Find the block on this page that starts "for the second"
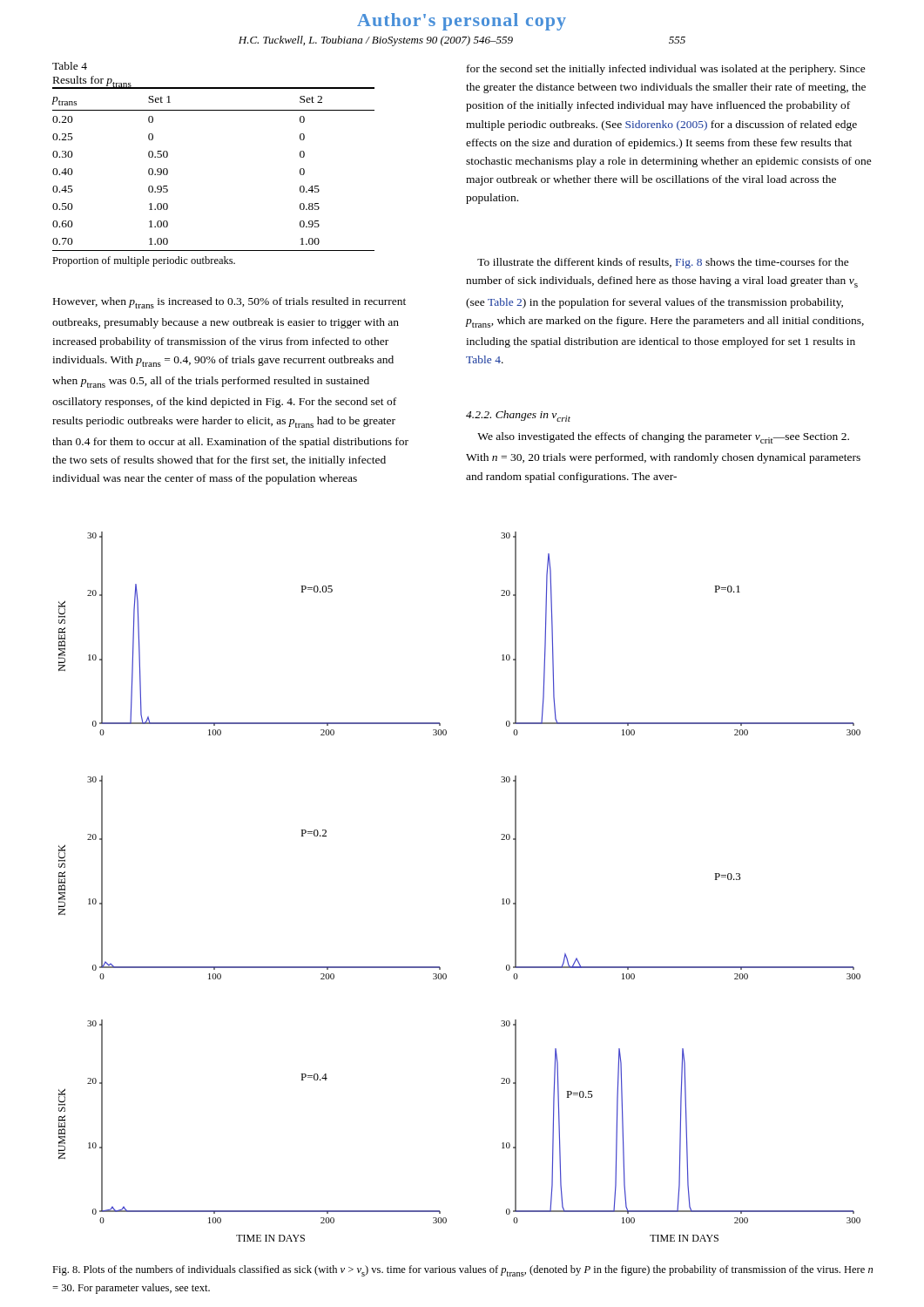The image size is (924, 1307). click(669, 133)
